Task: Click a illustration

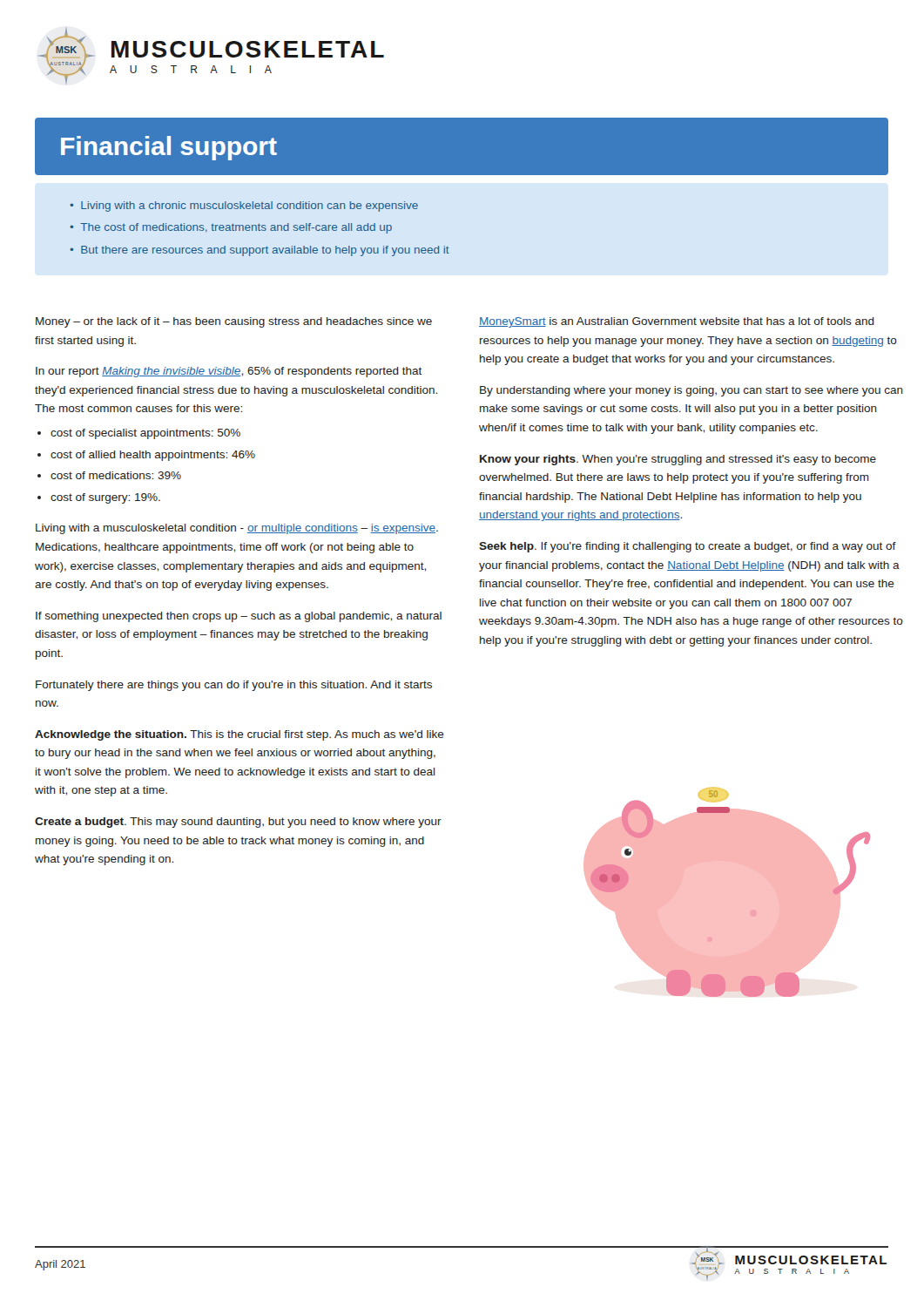Action: tap(740, 883)
